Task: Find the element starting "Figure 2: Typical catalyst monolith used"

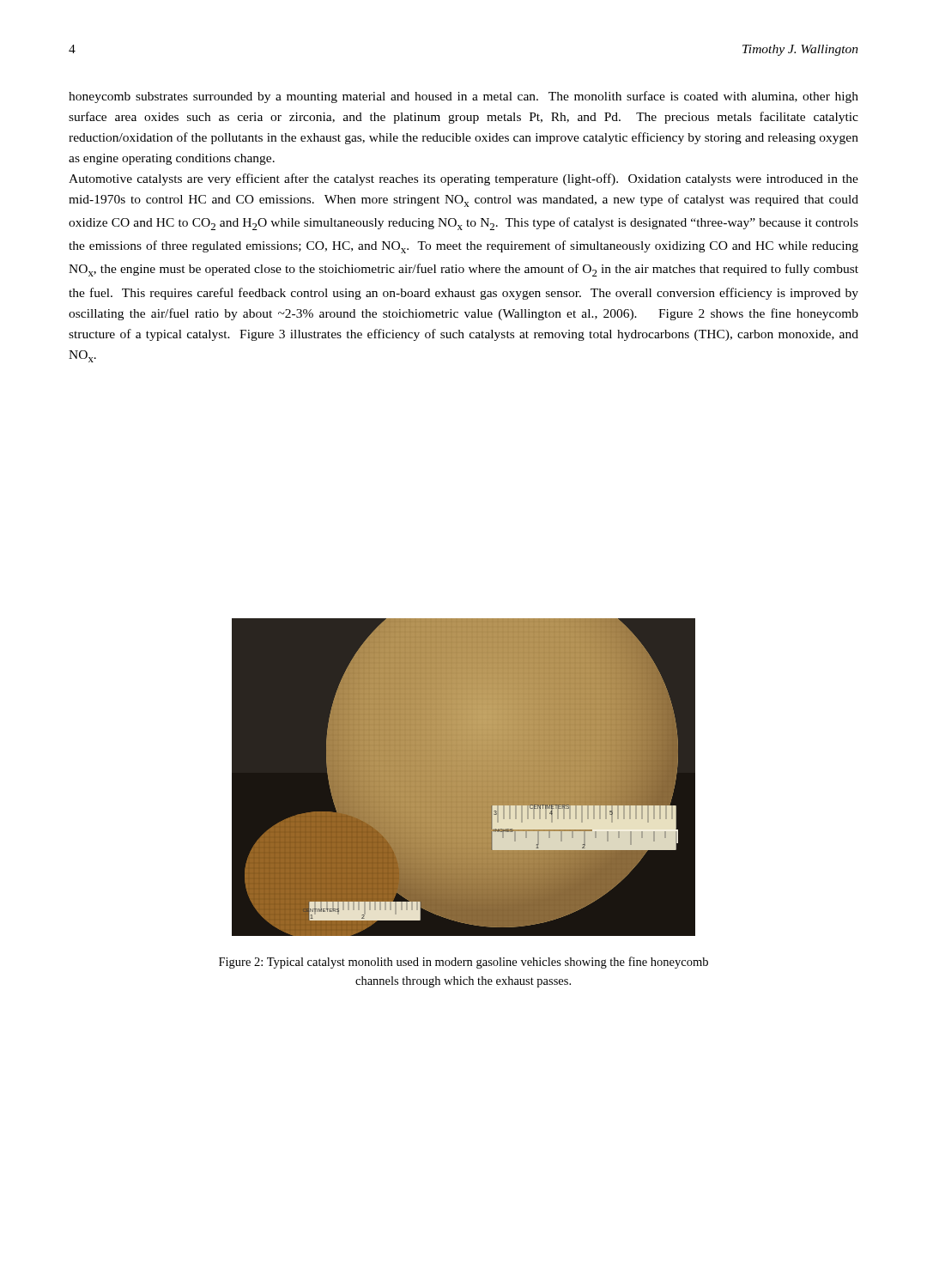Action: (x=464, y=971)
